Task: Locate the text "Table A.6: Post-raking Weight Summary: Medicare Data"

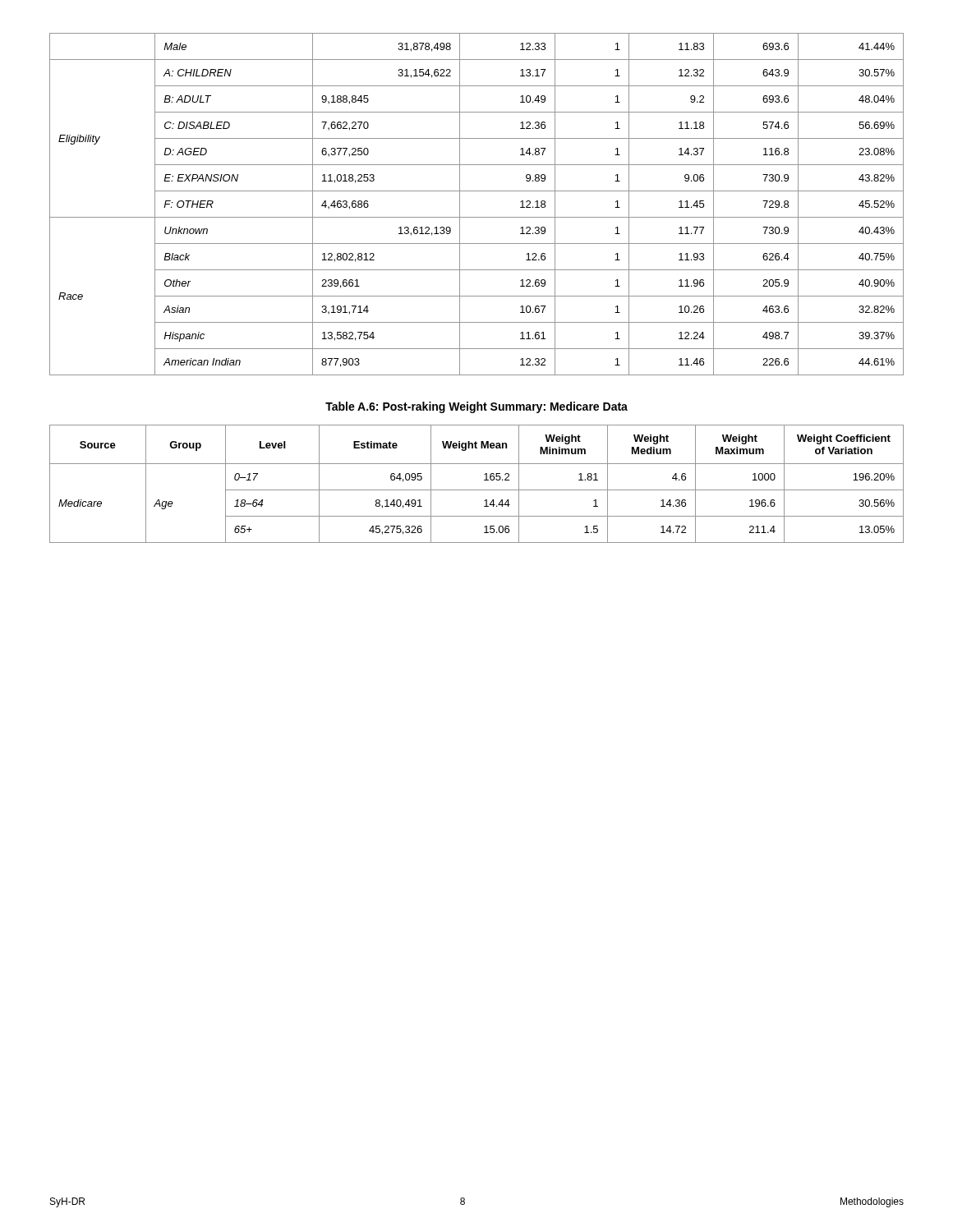Action: (x=476, y=407)
